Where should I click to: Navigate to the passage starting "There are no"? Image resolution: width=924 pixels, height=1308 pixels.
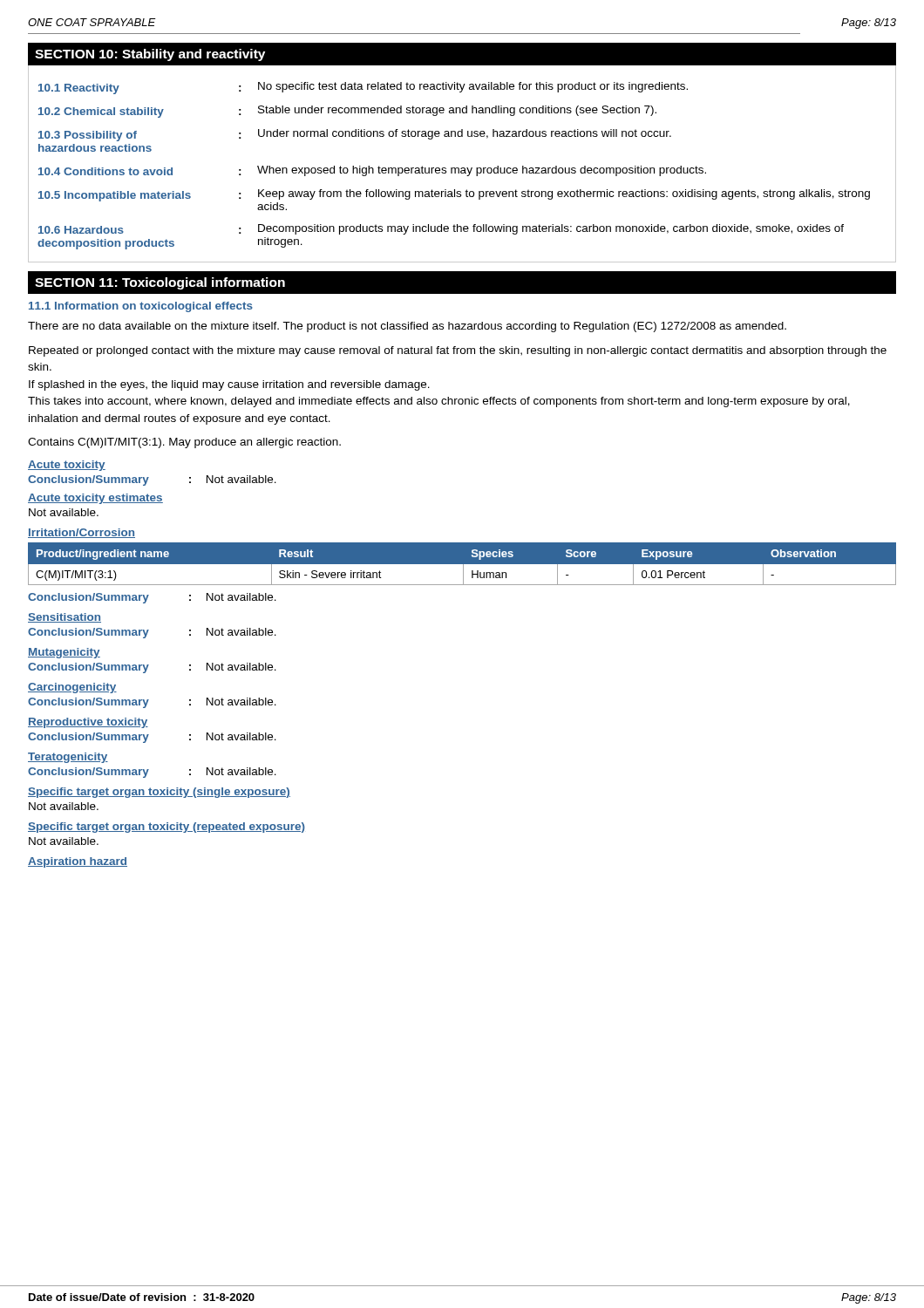[408, 326]
